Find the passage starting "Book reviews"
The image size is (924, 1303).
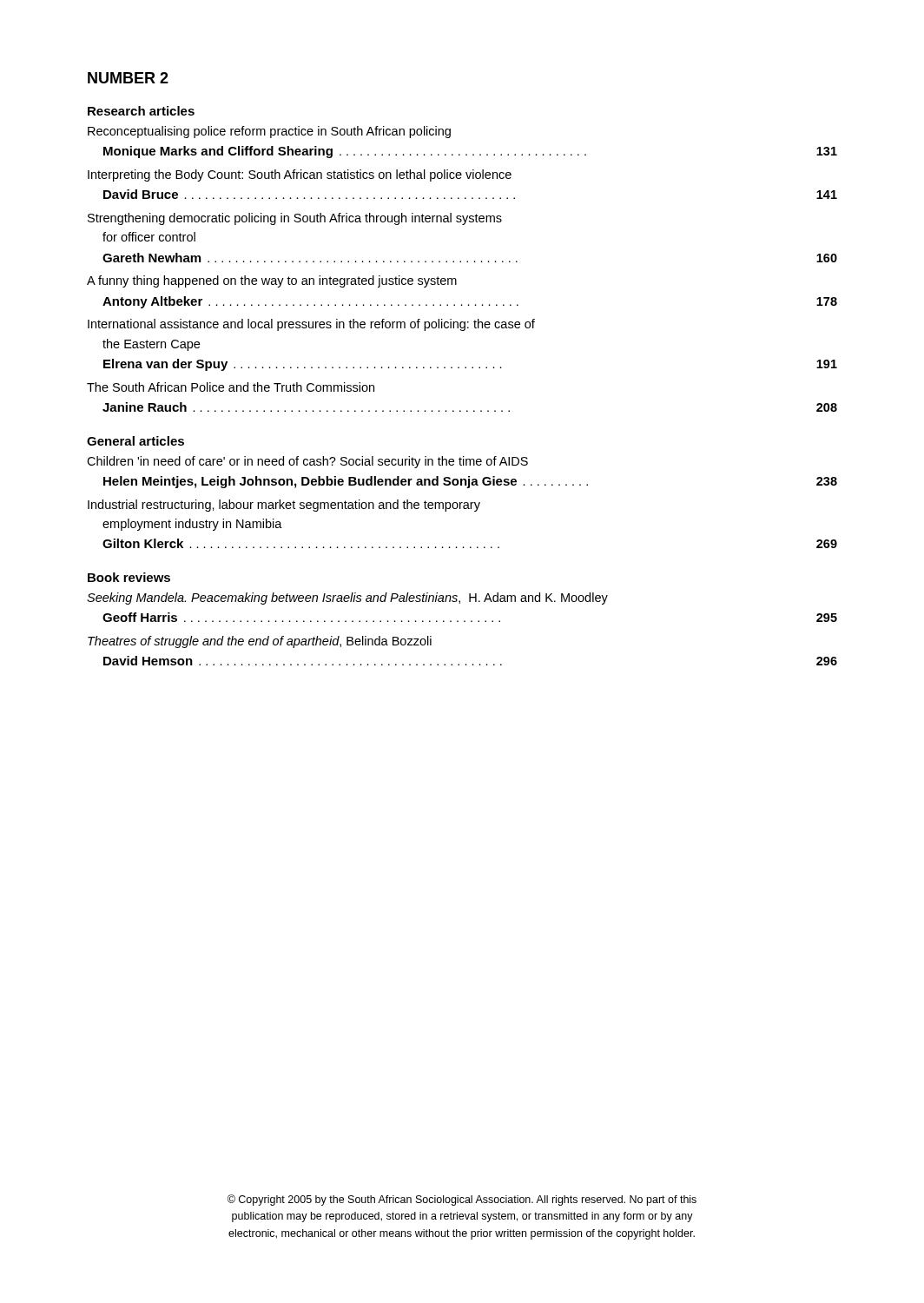(x=129, y=577)
